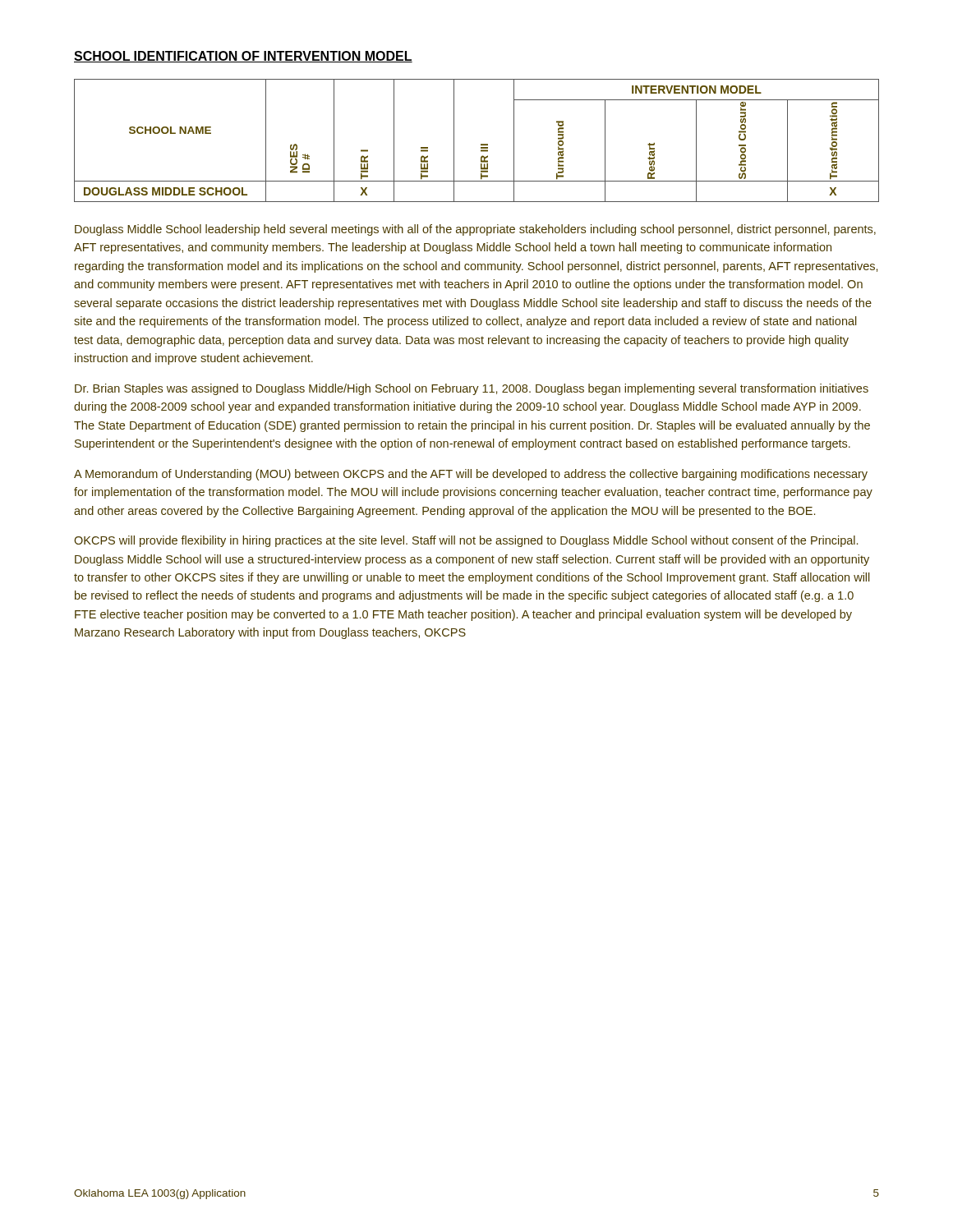
Task: Select the text starting "Douglass Middle School leadership"
Action: click(476, 294)
